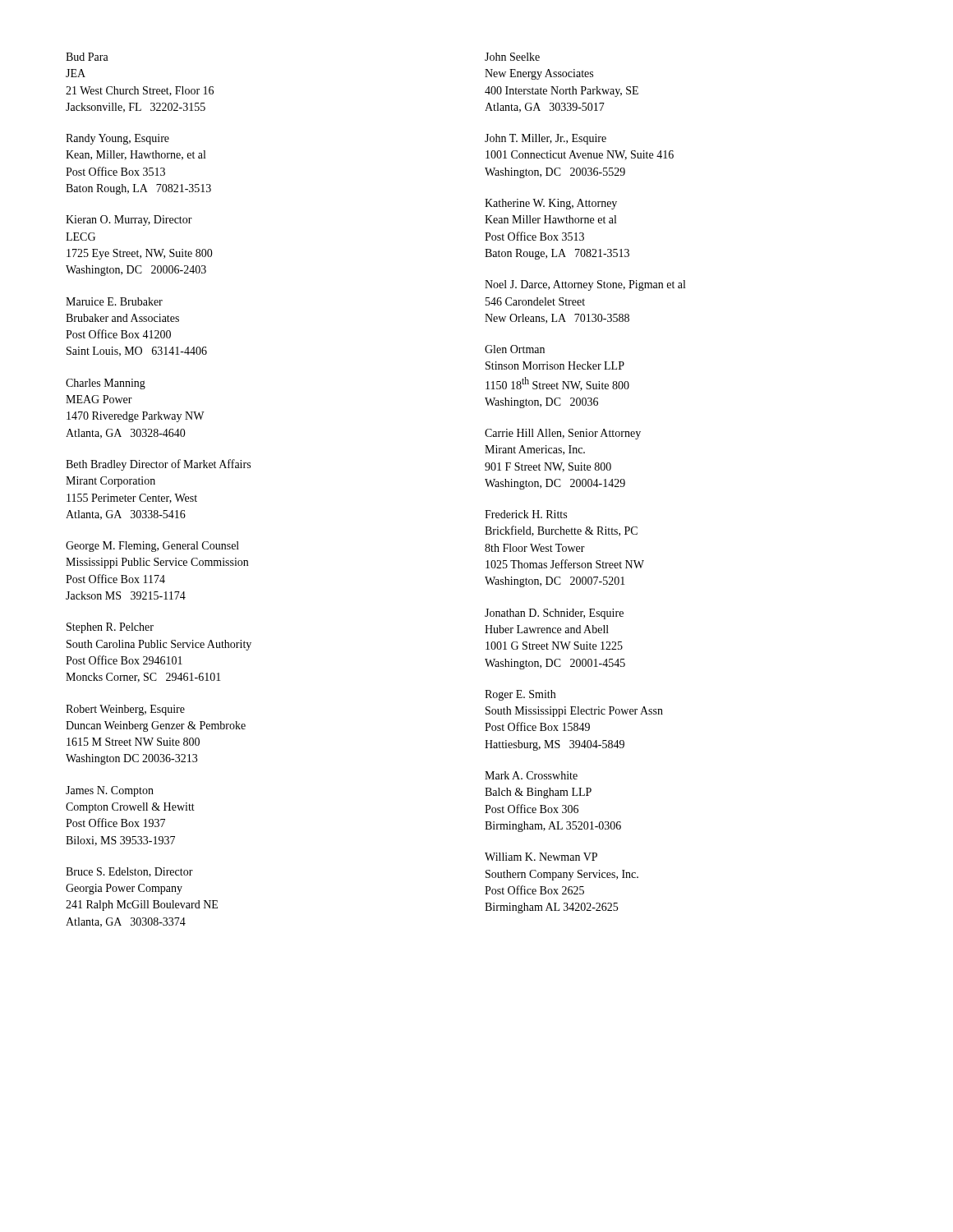This screenshot has height=1232, width=953.
Task: Navigate to the element starting "Maruice E. Brubaker"
Action: pos(136,326)
